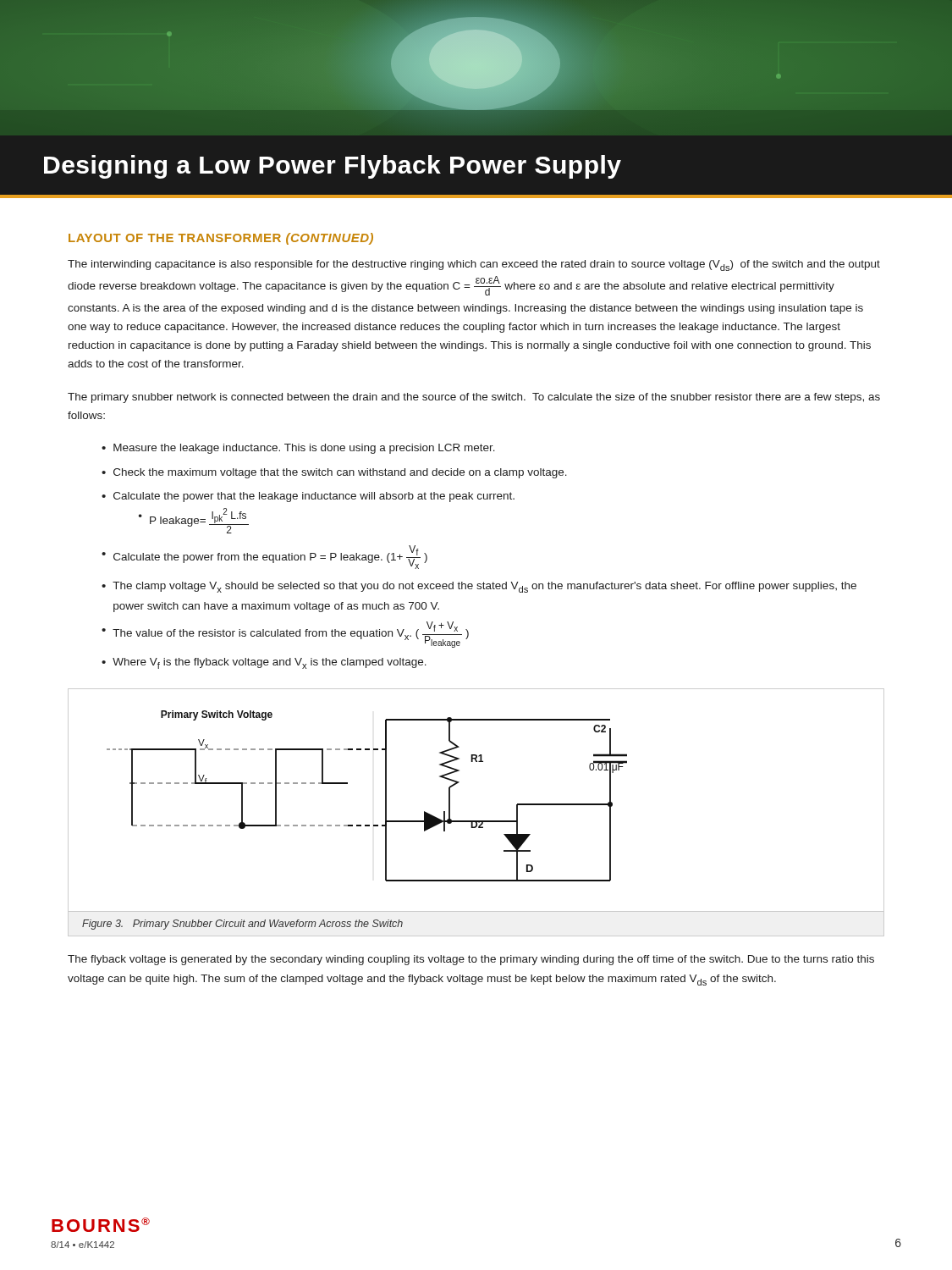Navigate to the block starting "Designing a Low Power Flyback"

point(476,165)
